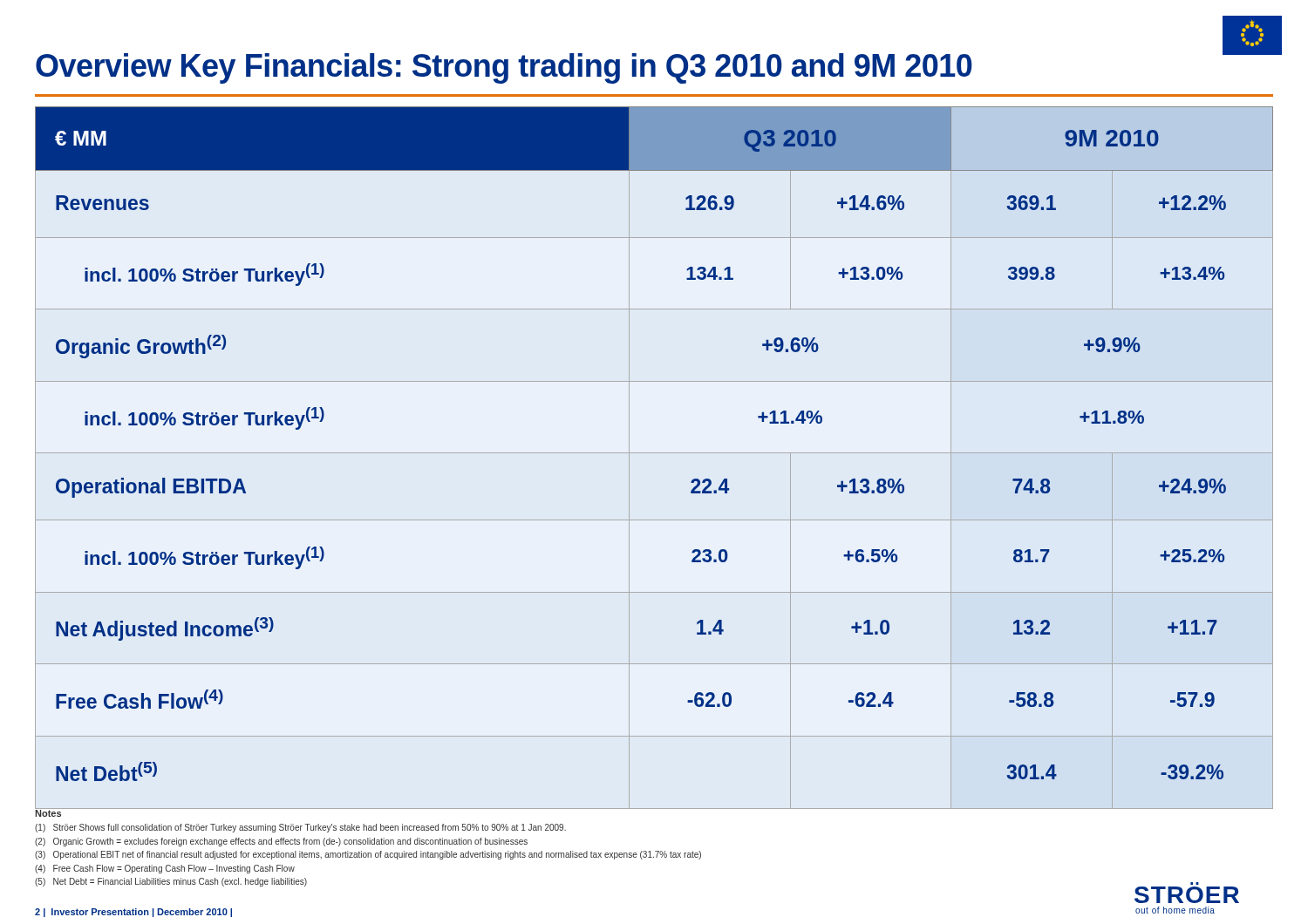Locate the table with the text "Operational EBITDA"
This screenshot has height=924, width=1308.
[x=654, y=458]
